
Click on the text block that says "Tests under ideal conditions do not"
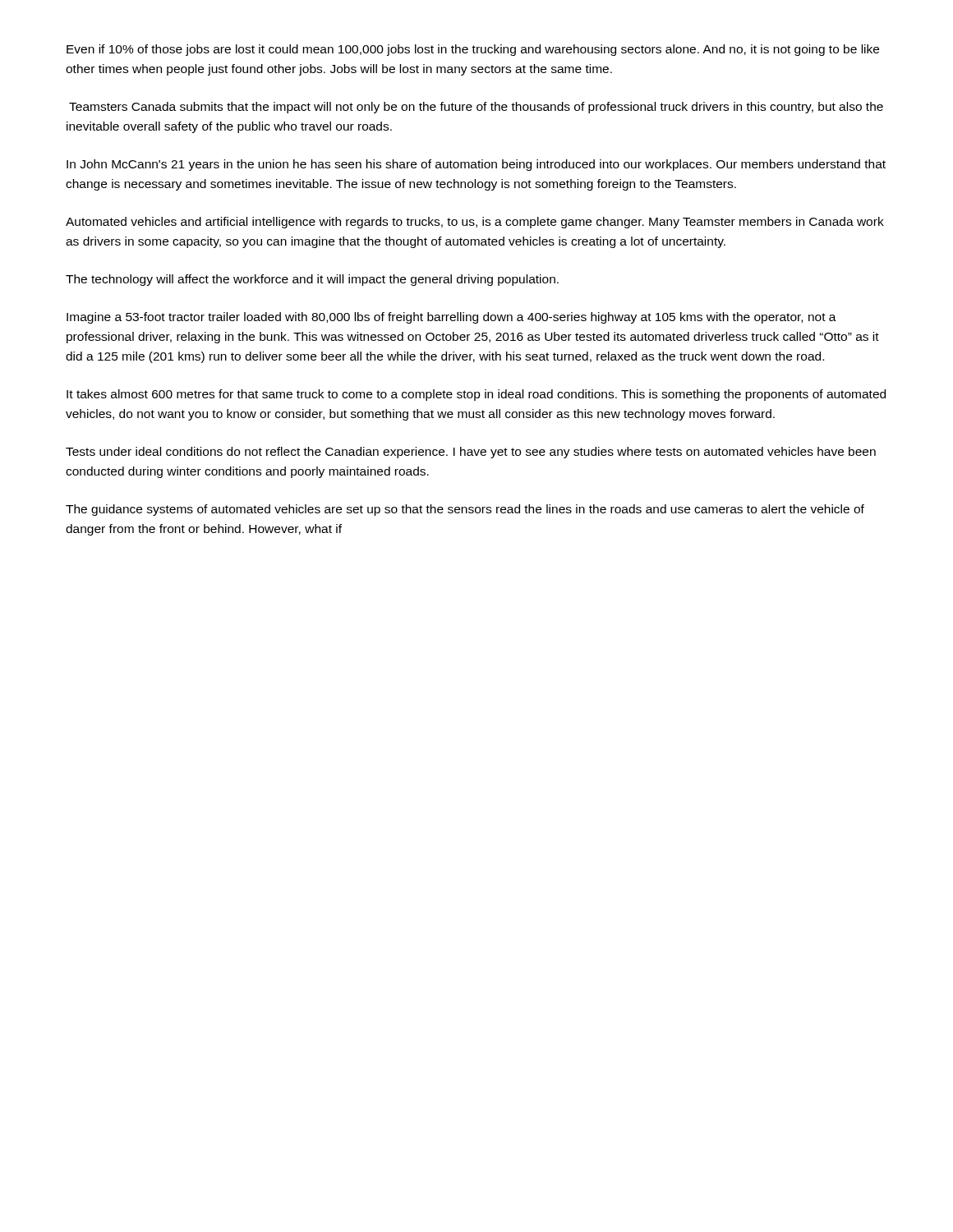(471, 461)
